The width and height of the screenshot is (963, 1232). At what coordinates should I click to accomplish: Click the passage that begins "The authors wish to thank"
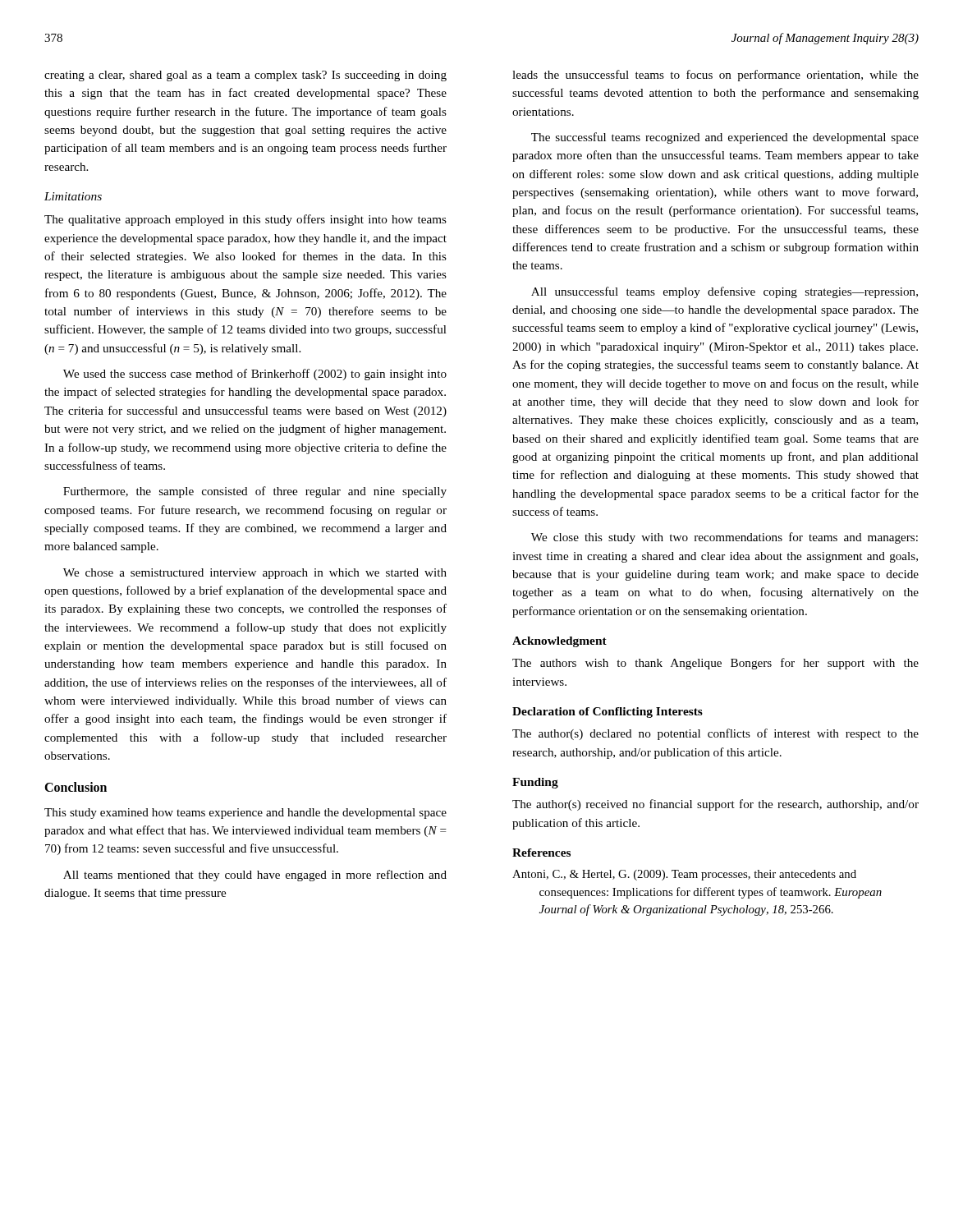(716, 672)
